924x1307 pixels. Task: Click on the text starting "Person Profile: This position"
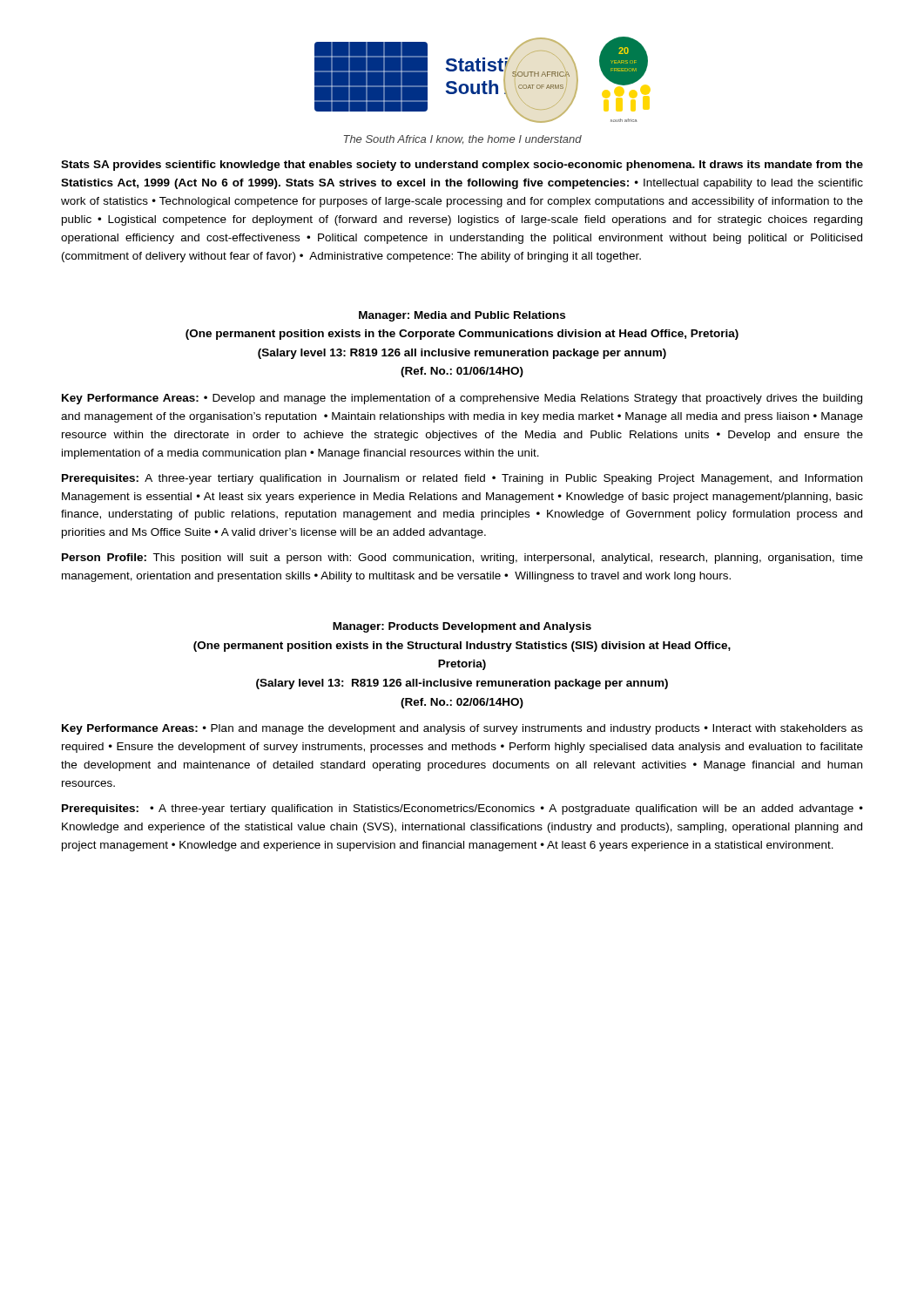[x=462, y=567]
